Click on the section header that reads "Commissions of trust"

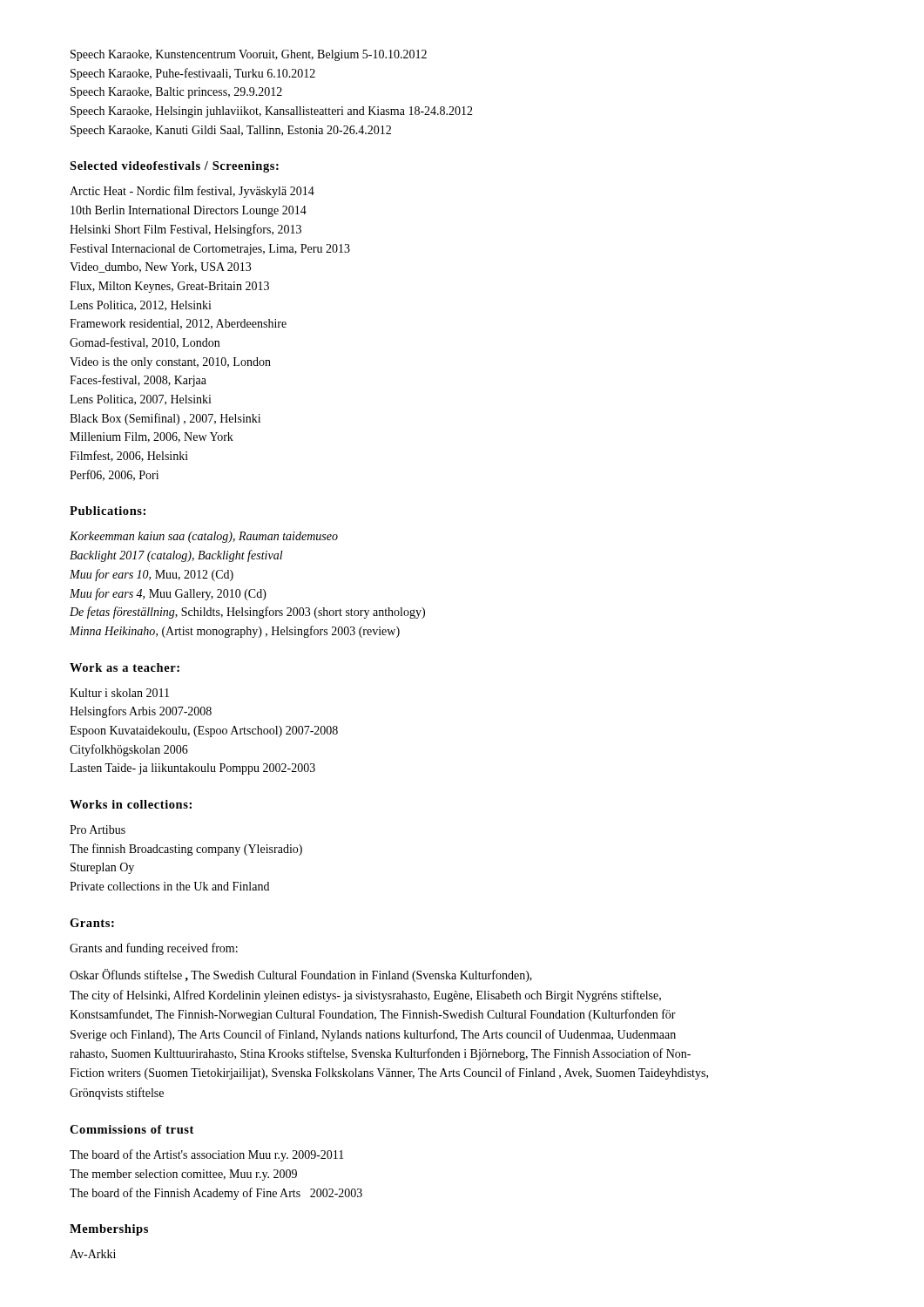point(132,1129)
